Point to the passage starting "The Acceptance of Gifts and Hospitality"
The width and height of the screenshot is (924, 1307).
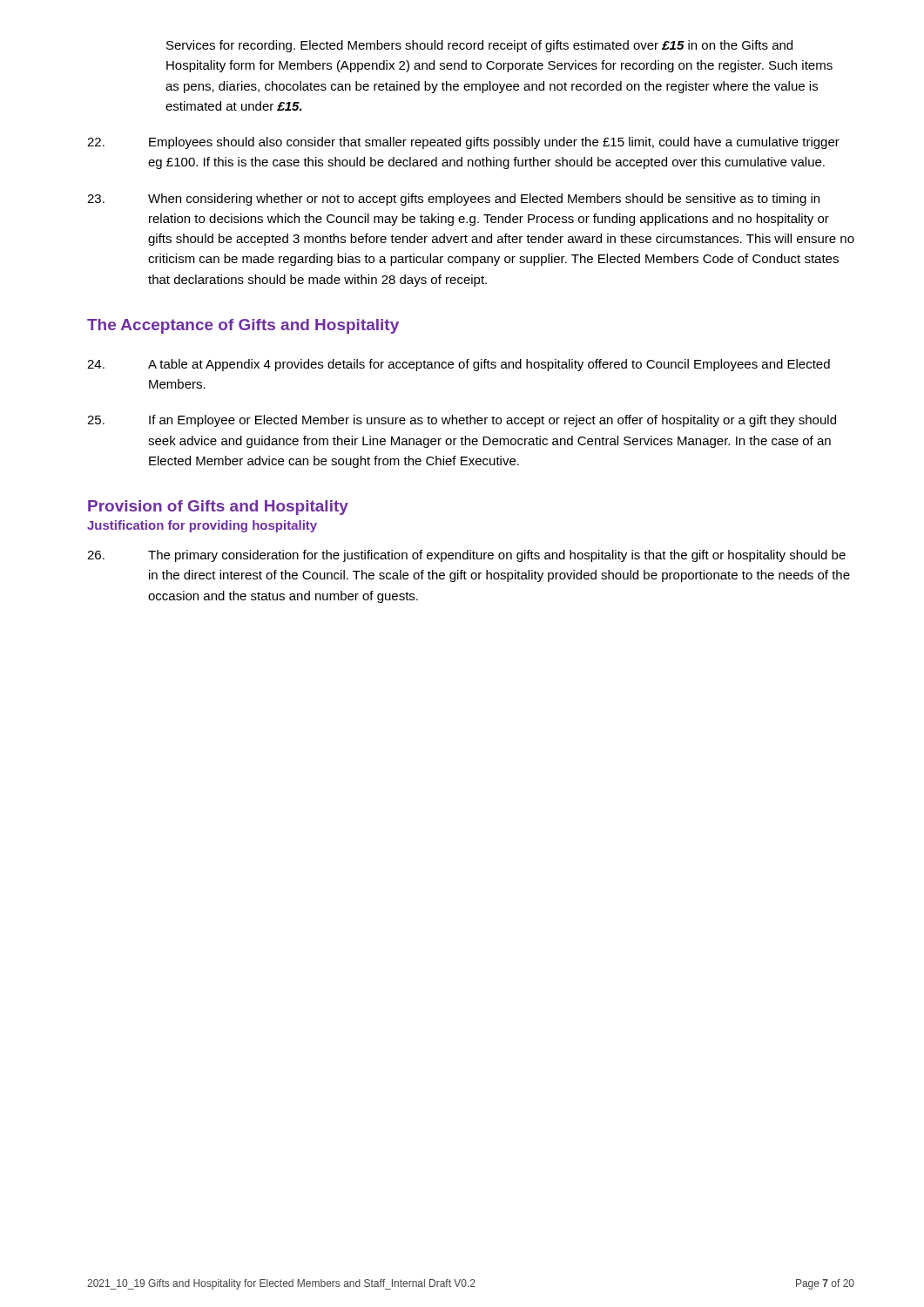point(243,324)
